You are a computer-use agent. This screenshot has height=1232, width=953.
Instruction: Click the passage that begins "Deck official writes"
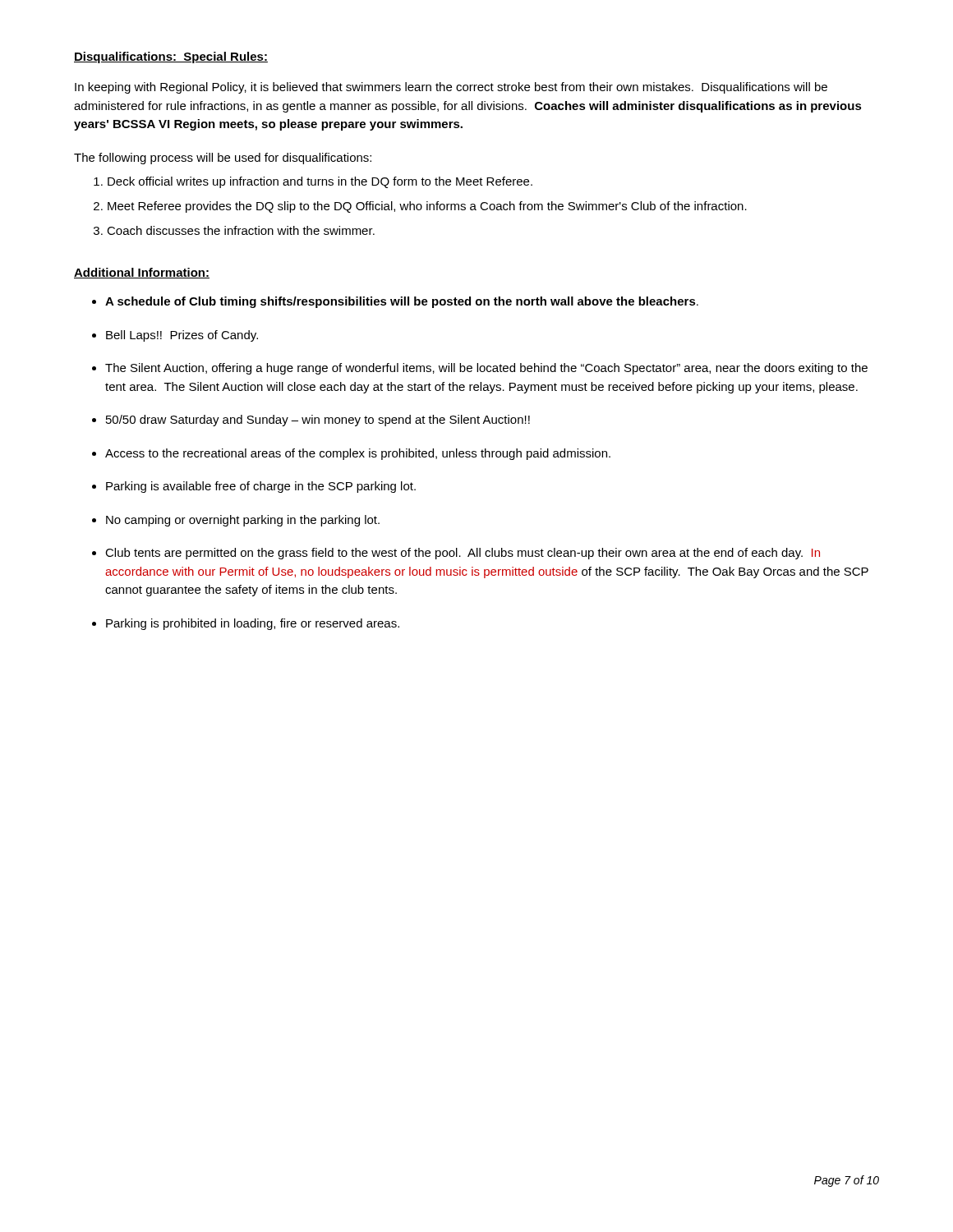point(320,181)
